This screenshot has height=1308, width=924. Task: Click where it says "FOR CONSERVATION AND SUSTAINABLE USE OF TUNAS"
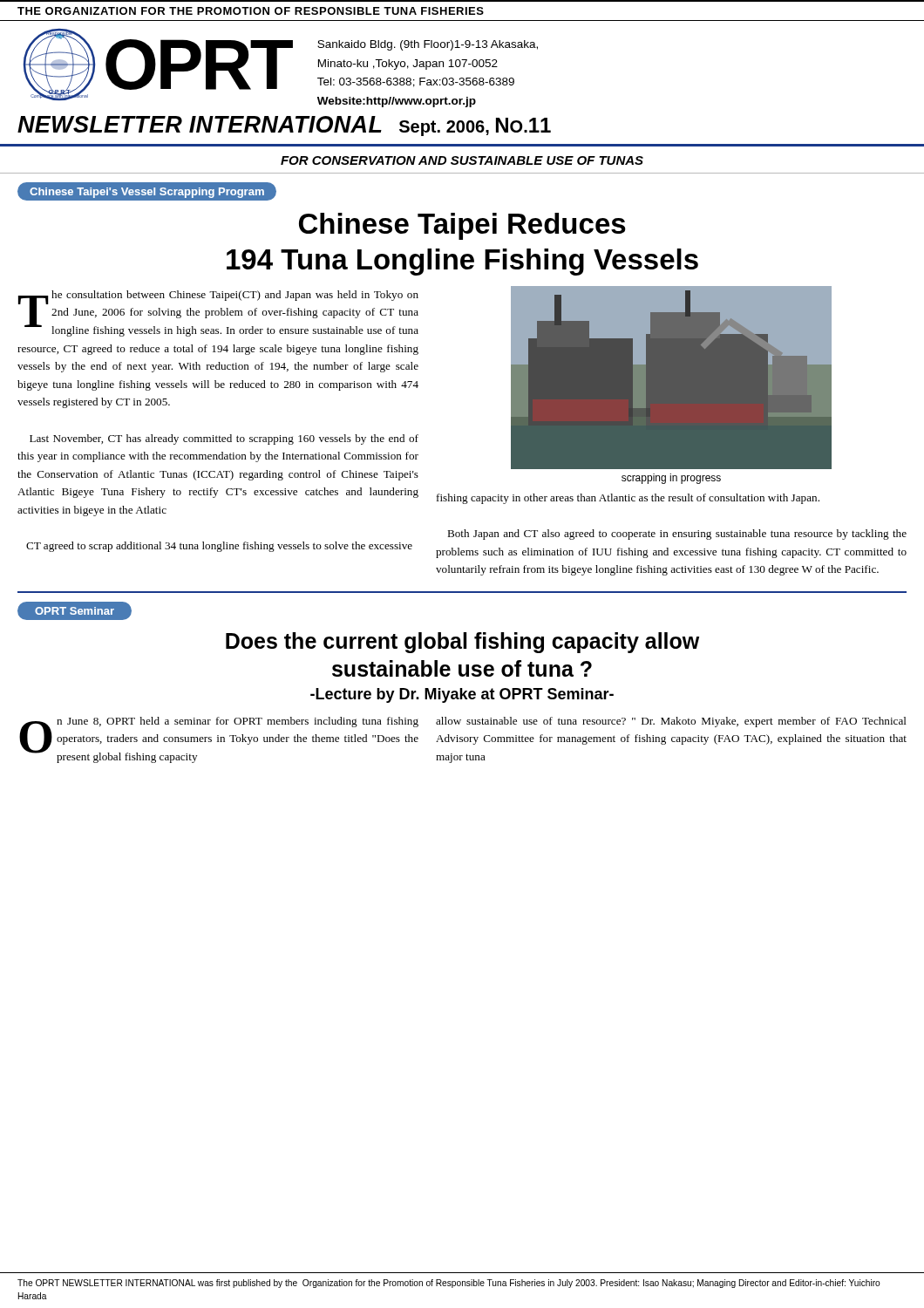pos(462,160)
